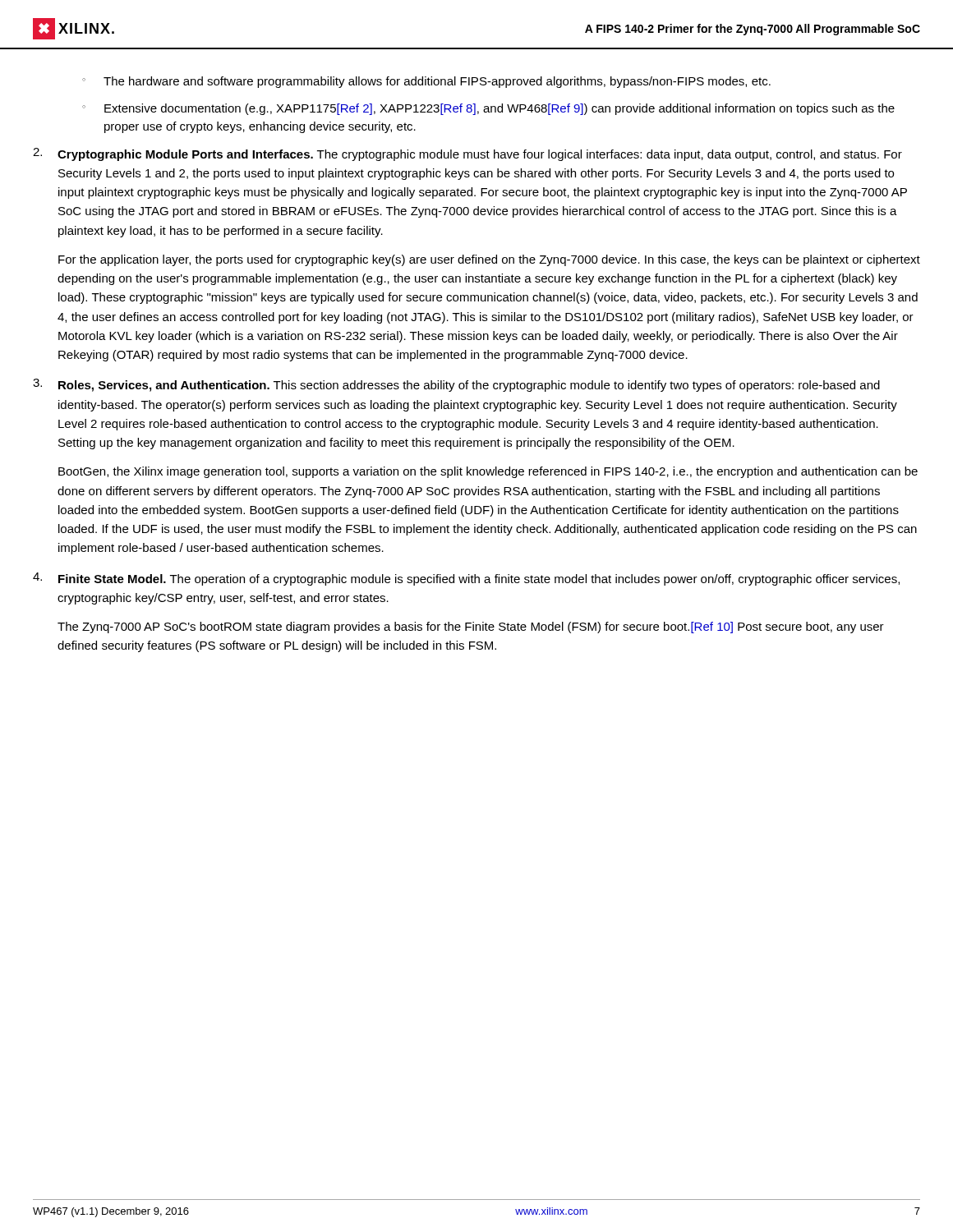Viewport: 953px width, 1232px height.
Task: Click on the element starting "The Zynq-7000 AP SoC's"
Action: click(x=471, y=636)
